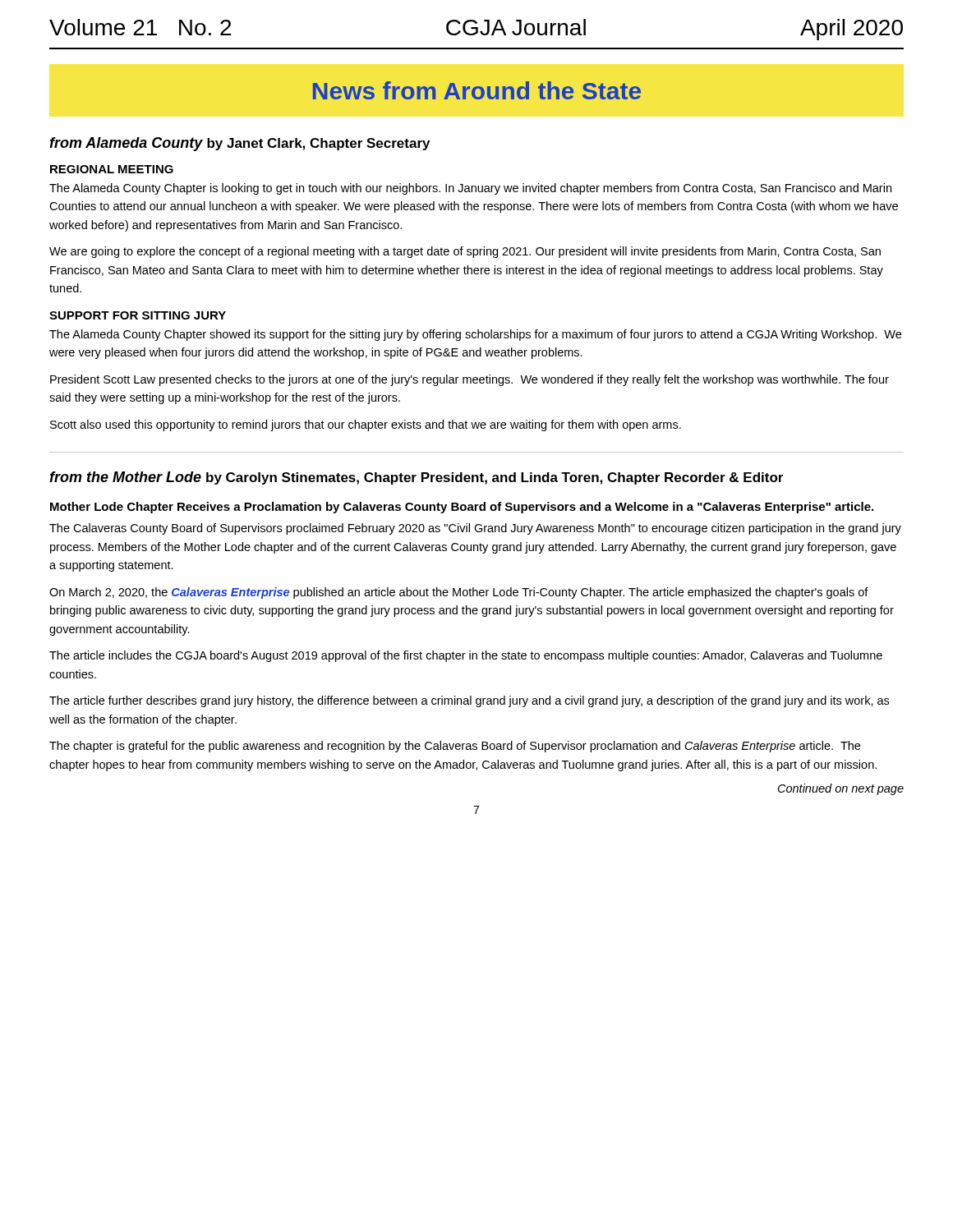953x1232 pixels.
Task: Select the section header with the text "from the Mother Lode by"
Action: tap(416, 477)
